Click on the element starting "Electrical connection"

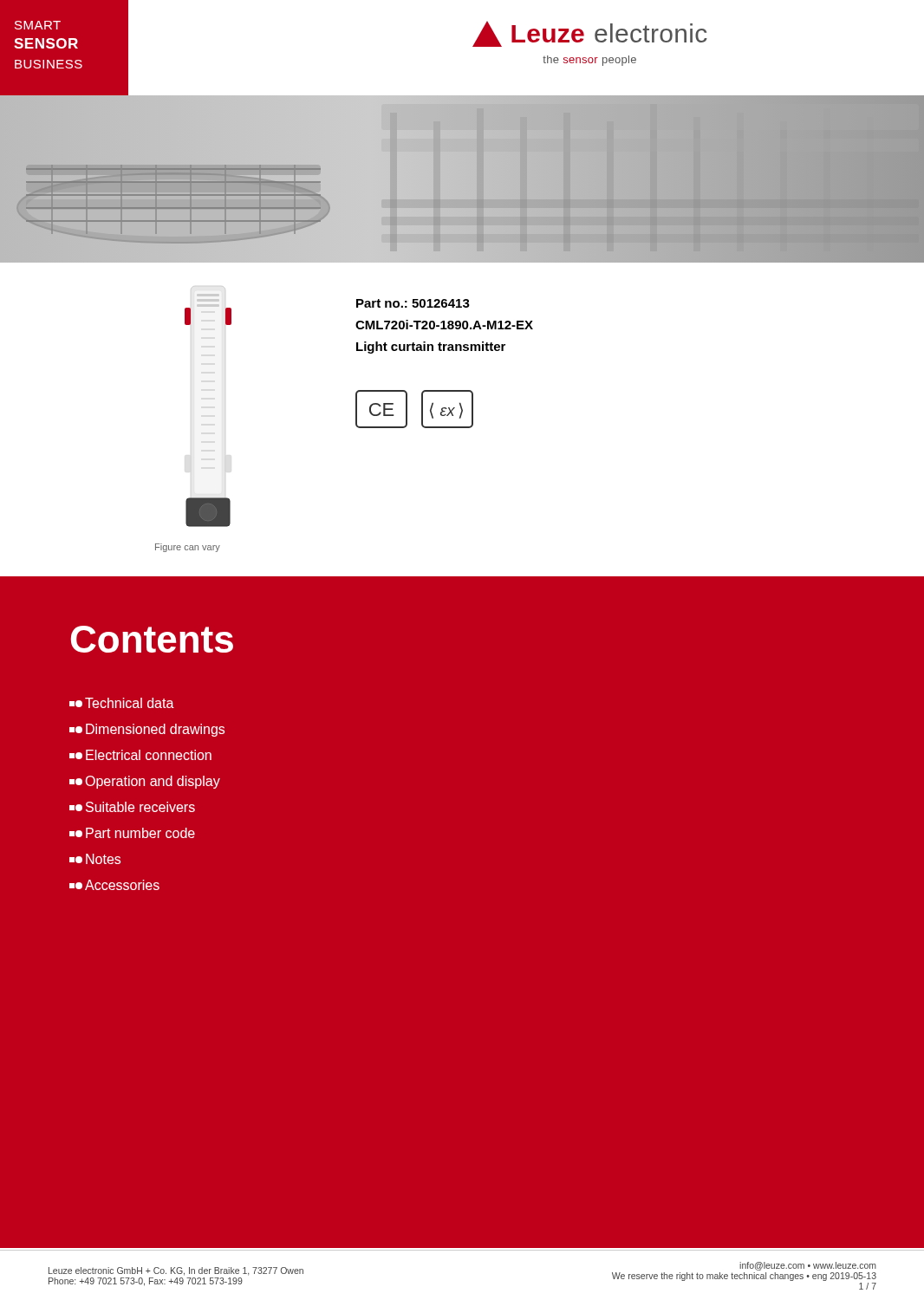[141, 755]
